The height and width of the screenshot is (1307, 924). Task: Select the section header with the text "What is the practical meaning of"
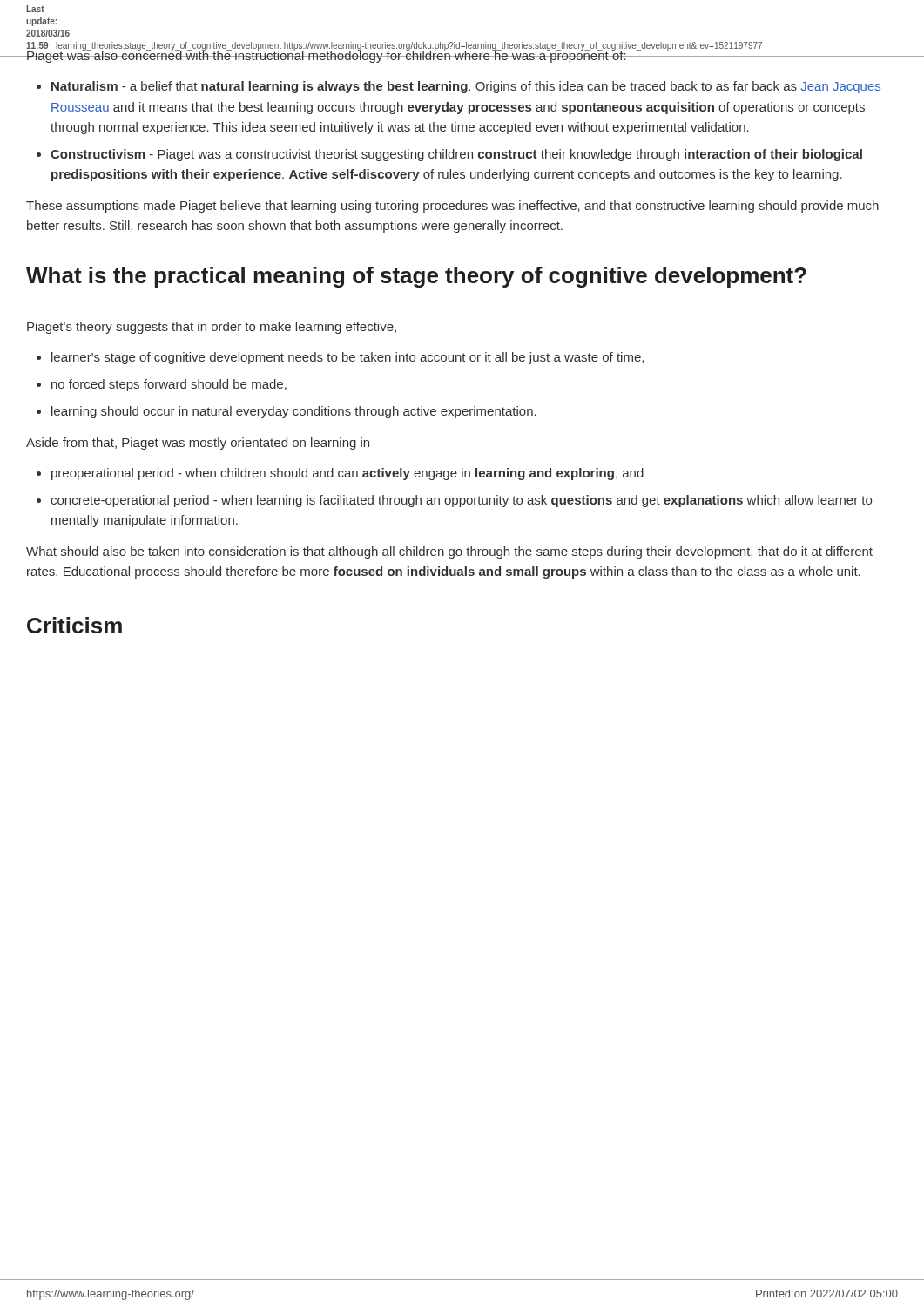(x=417, y=275)
